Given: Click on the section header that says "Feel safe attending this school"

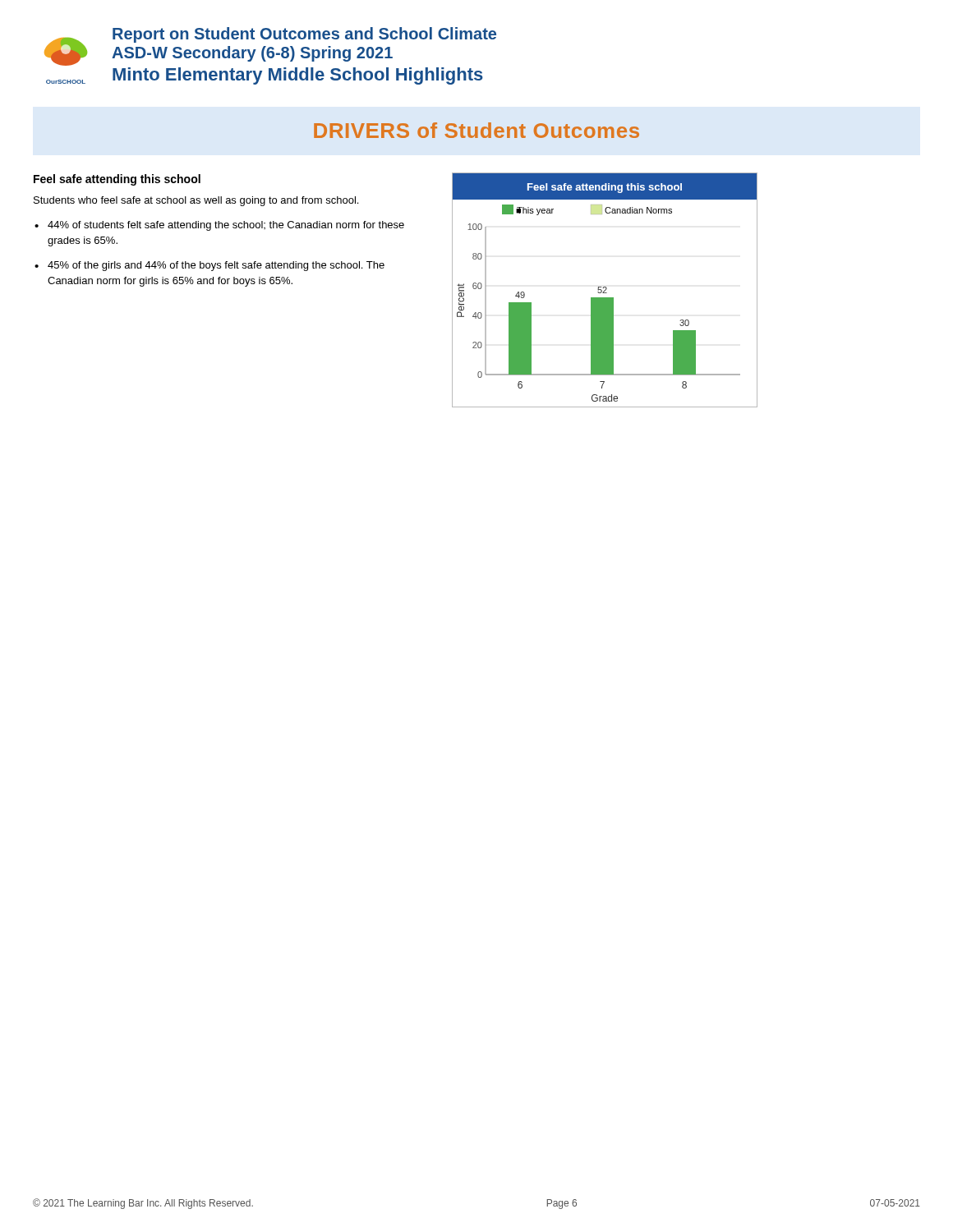Looking at the screenshot, I should click(x=117, y=179).
